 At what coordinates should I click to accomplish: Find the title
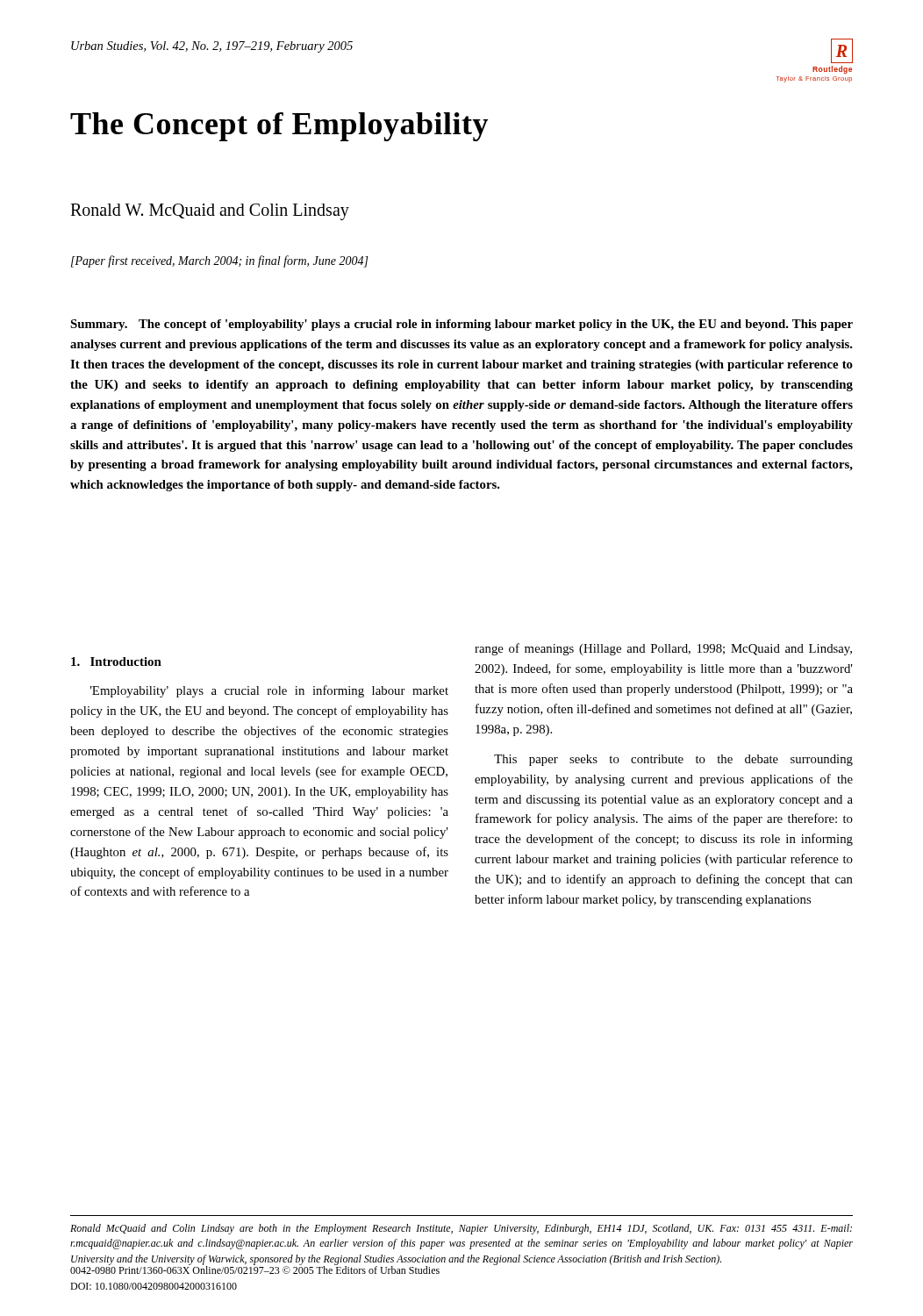tap(462, 124)
